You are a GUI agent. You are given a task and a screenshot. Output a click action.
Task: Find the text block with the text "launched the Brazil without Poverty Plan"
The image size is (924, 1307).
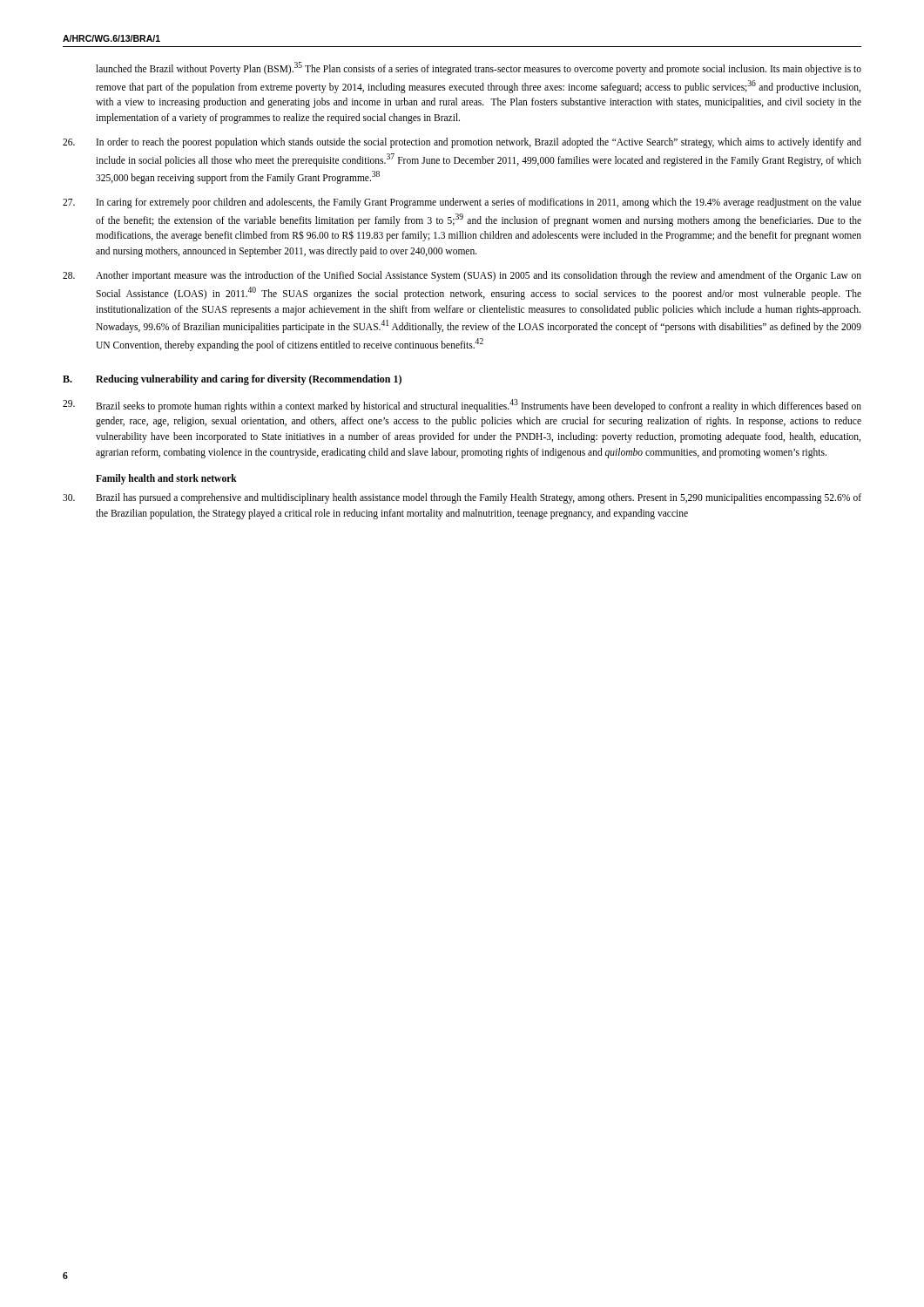[479, 92]
